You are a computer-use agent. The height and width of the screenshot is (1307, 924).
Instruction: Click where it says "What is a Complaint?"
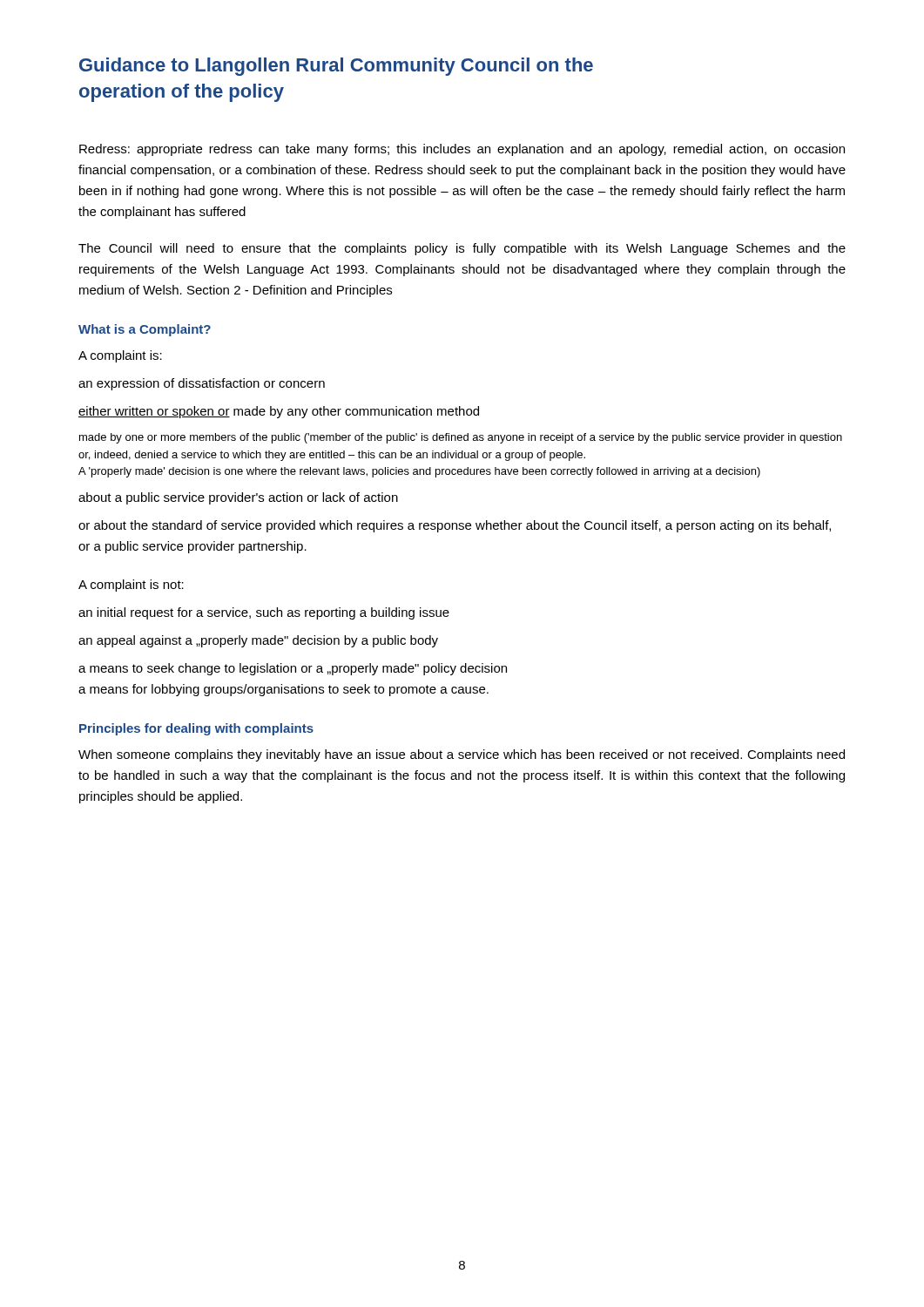point(145,329)
